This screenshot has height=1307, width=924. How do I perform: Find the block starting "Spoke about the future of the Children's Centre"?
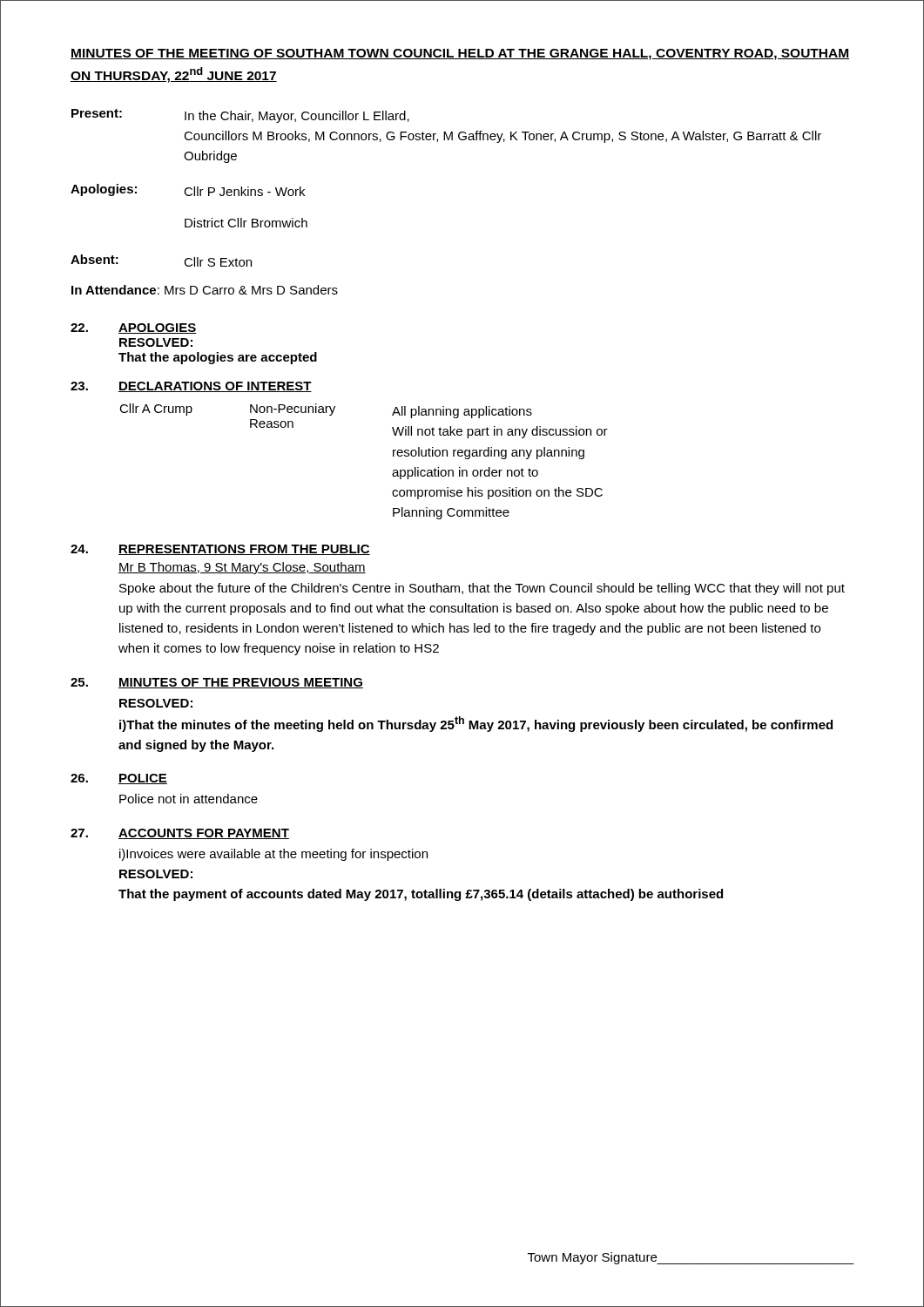pyautogui.click(x=482, y=618)
